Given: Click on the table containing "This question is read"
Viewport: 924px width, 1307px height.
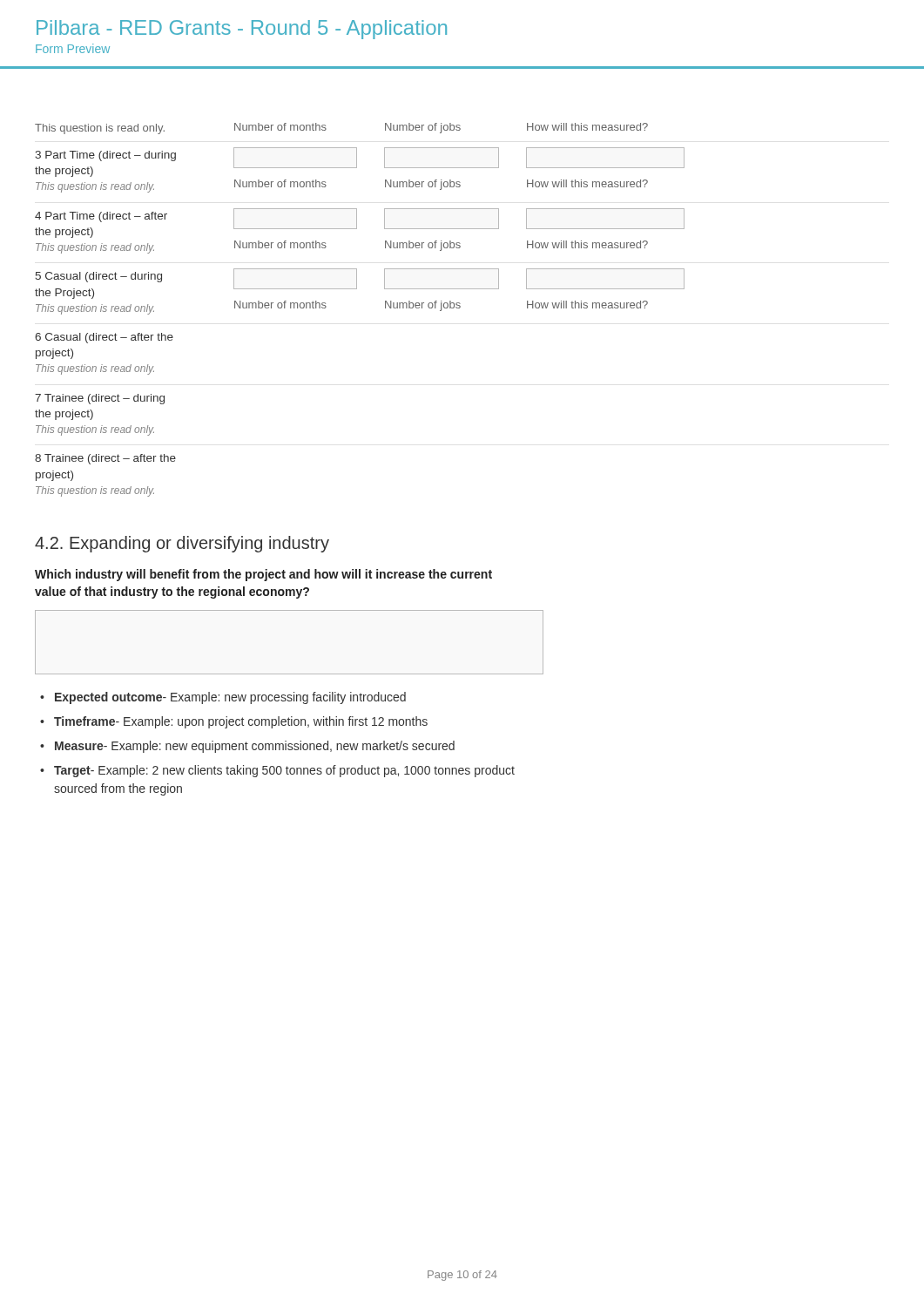Looking at the screenshot, I should [462, 311].
